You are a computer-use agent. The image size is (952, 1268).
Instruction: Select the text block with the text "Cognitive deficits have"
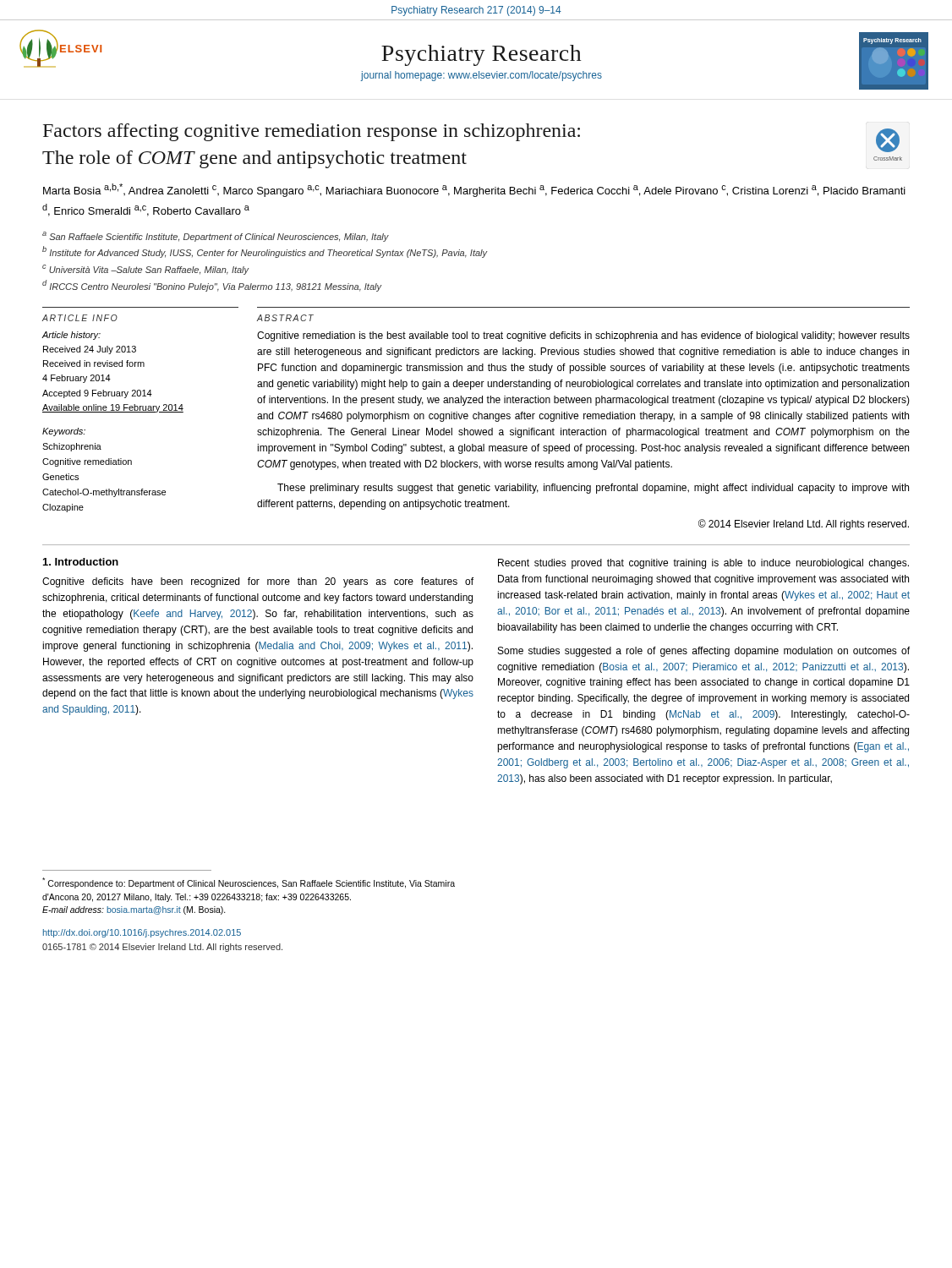coord(258,646)
